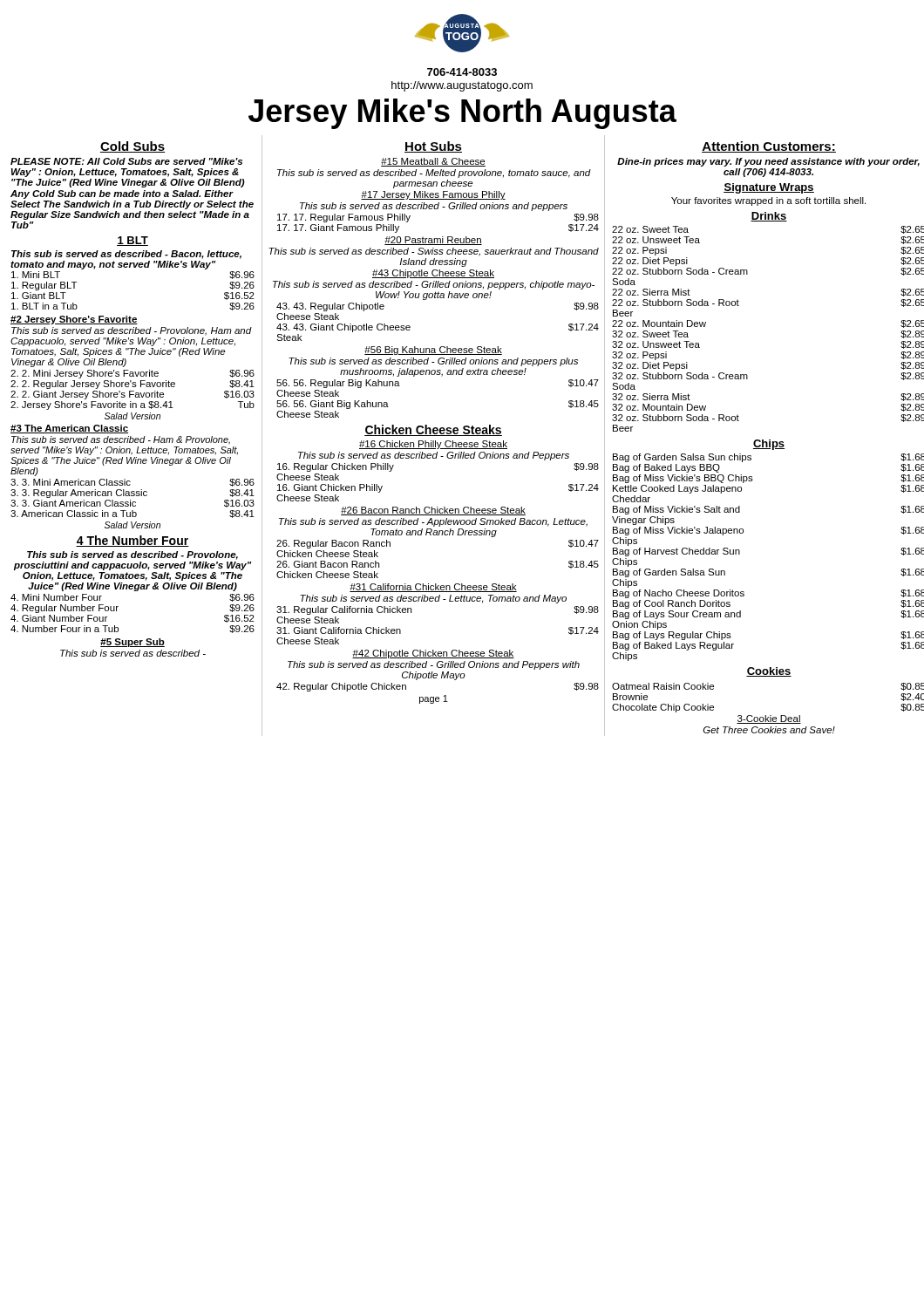This screenshot has height=1308, width=924.
Task: Select the section header with the text "Cold Subs"
Action: pos(133,146)
